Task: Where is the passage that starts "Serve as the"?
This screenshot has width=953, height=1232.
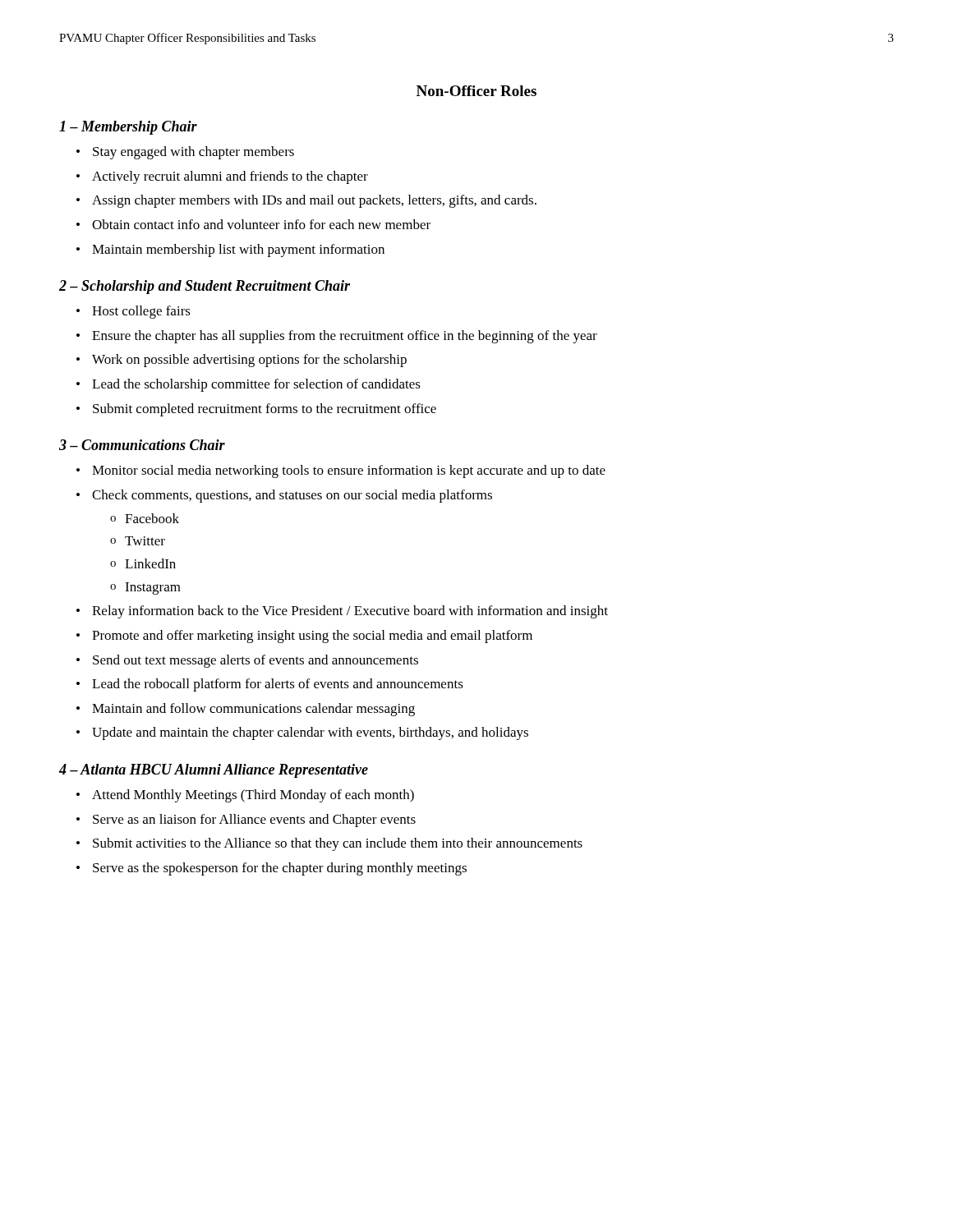Action: (x=280, y=868)
